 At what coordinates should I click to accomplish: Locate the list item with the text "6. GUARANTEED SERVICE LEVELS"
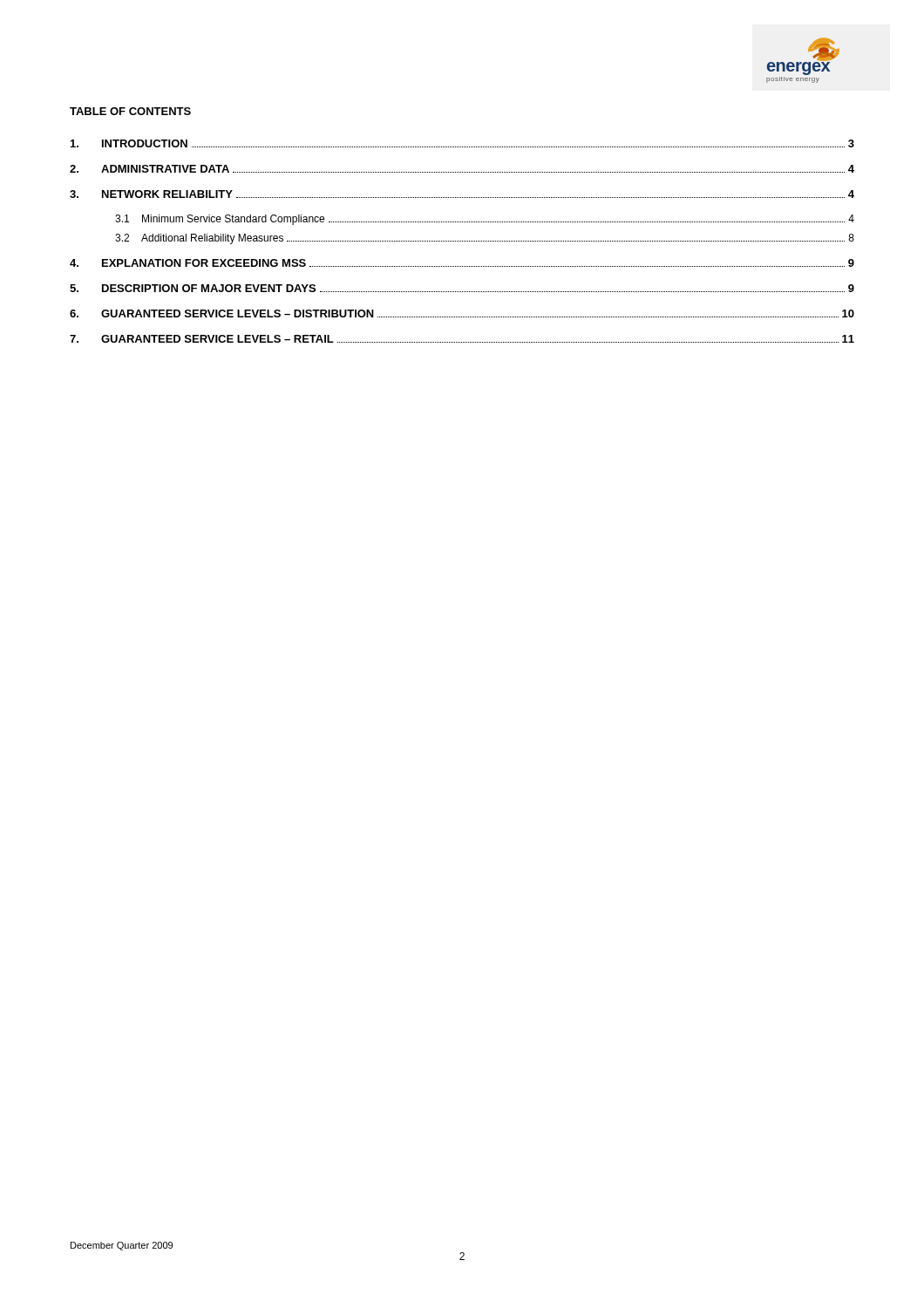462,314
